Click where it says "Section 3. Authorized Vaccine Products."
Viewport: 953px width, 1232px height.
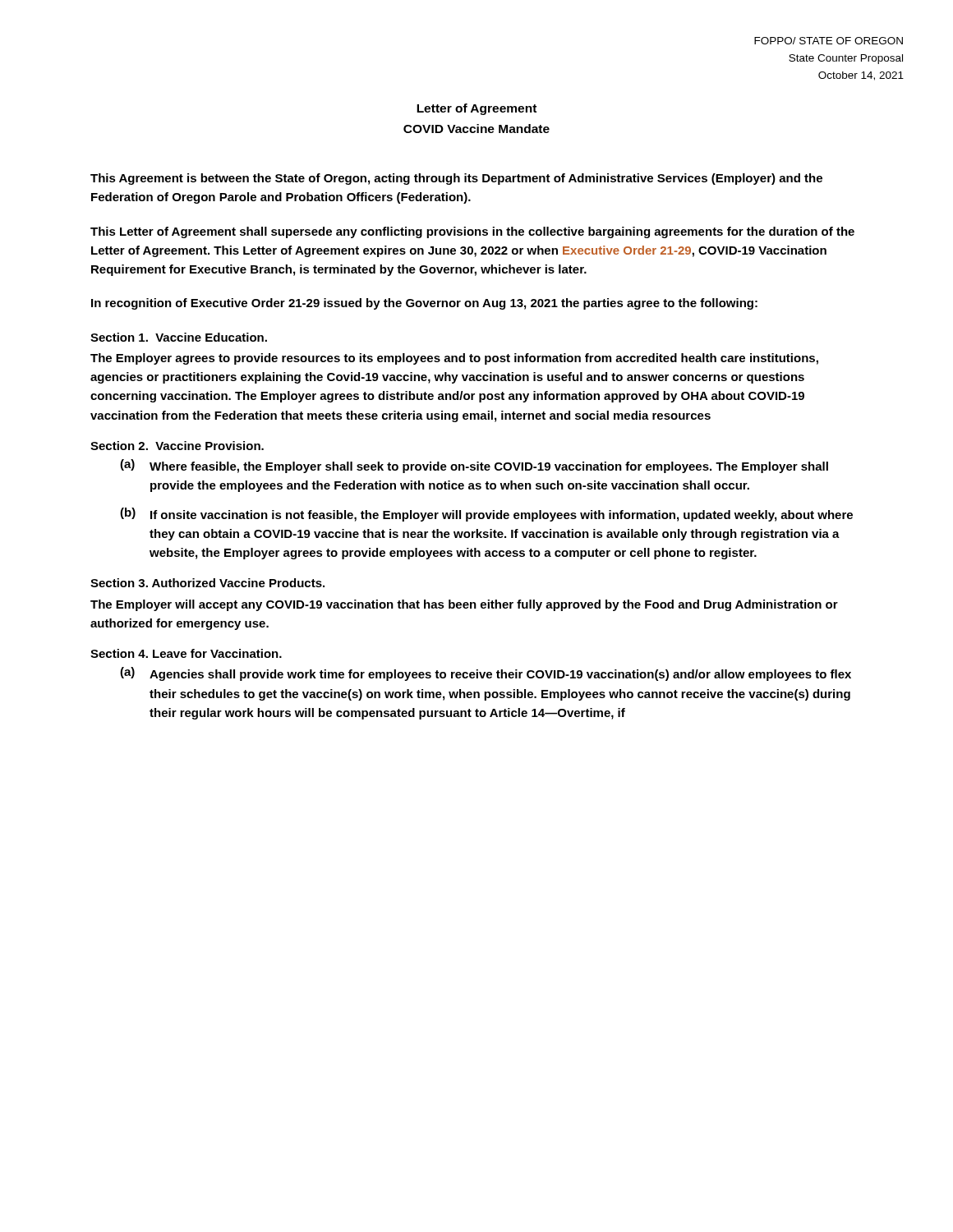pyautogui.click(x=208, y=583)
